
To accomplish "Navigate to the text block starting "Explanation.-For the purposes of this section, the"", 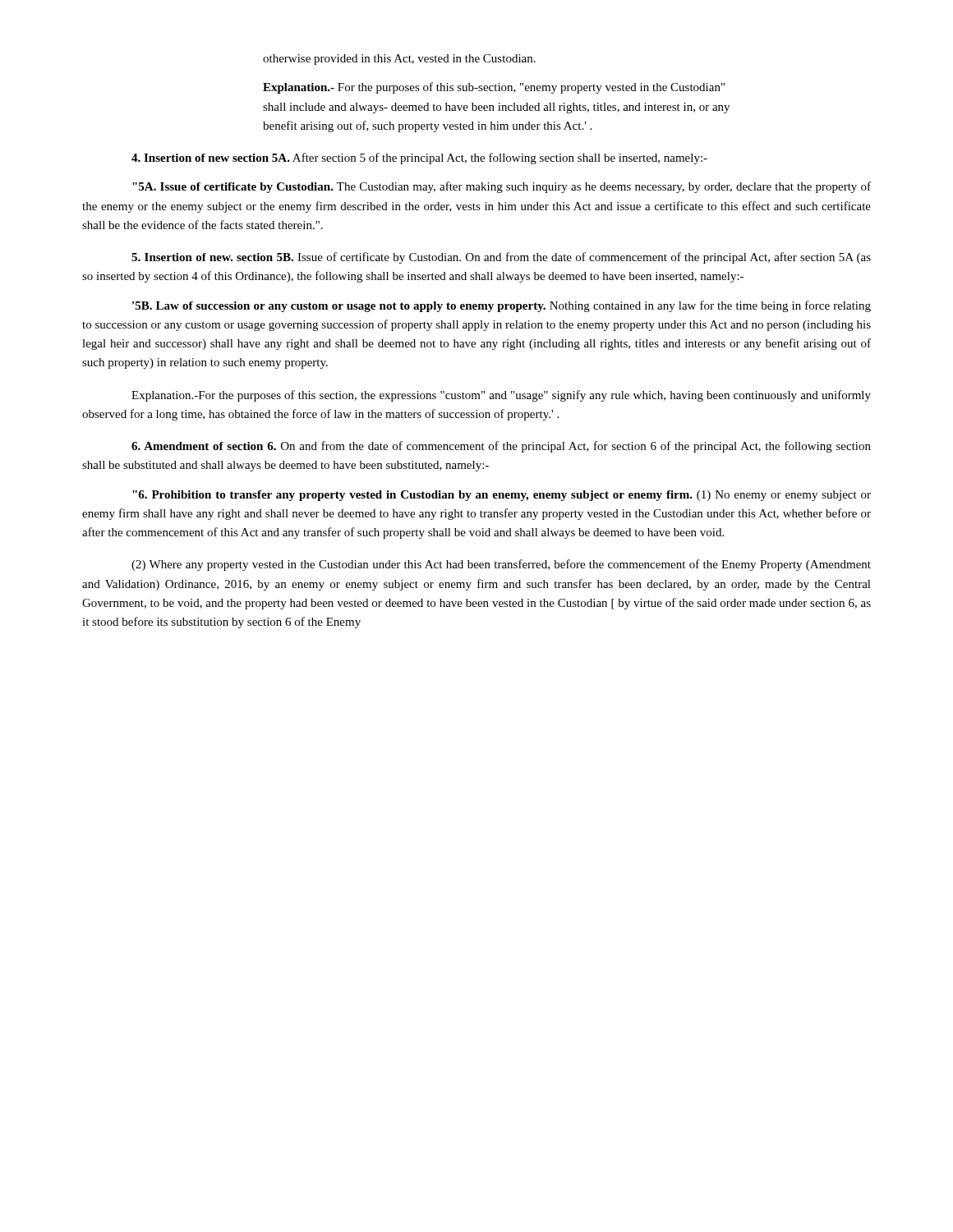I will 476,405.
